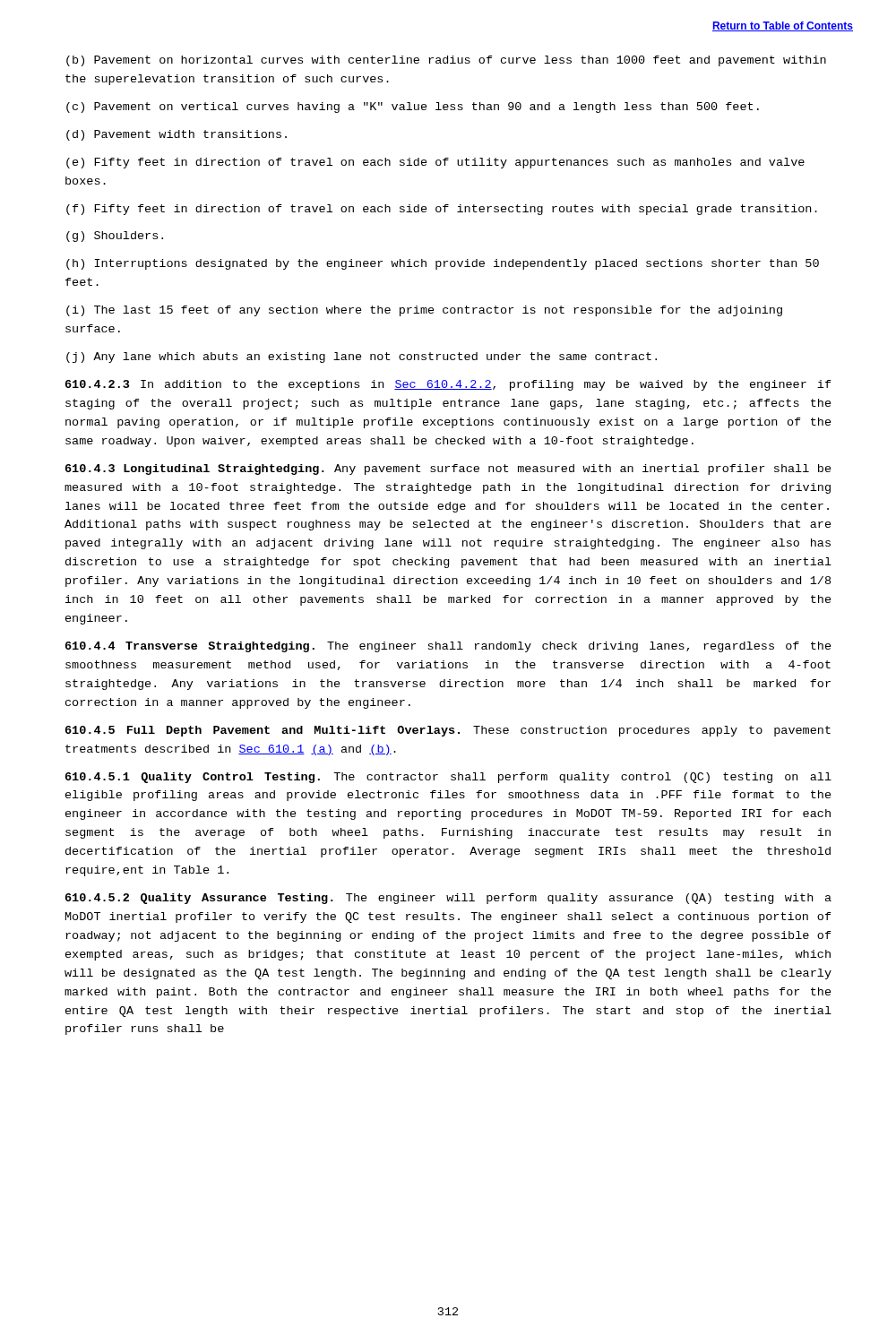Click on the region starting "(d) Pavement width transitions."

tap(177, 135)
